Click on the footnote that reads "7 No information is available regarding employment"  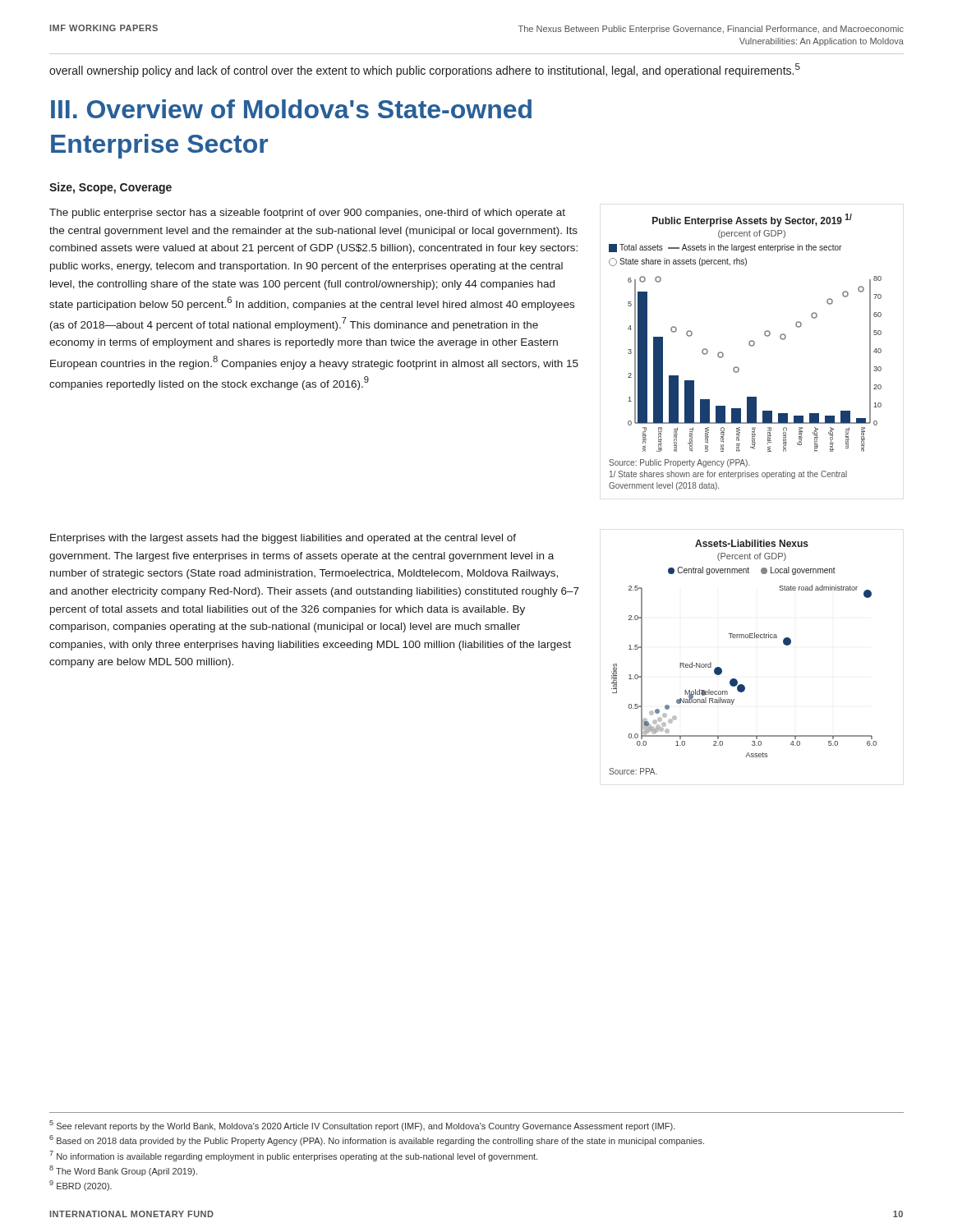294,1155
